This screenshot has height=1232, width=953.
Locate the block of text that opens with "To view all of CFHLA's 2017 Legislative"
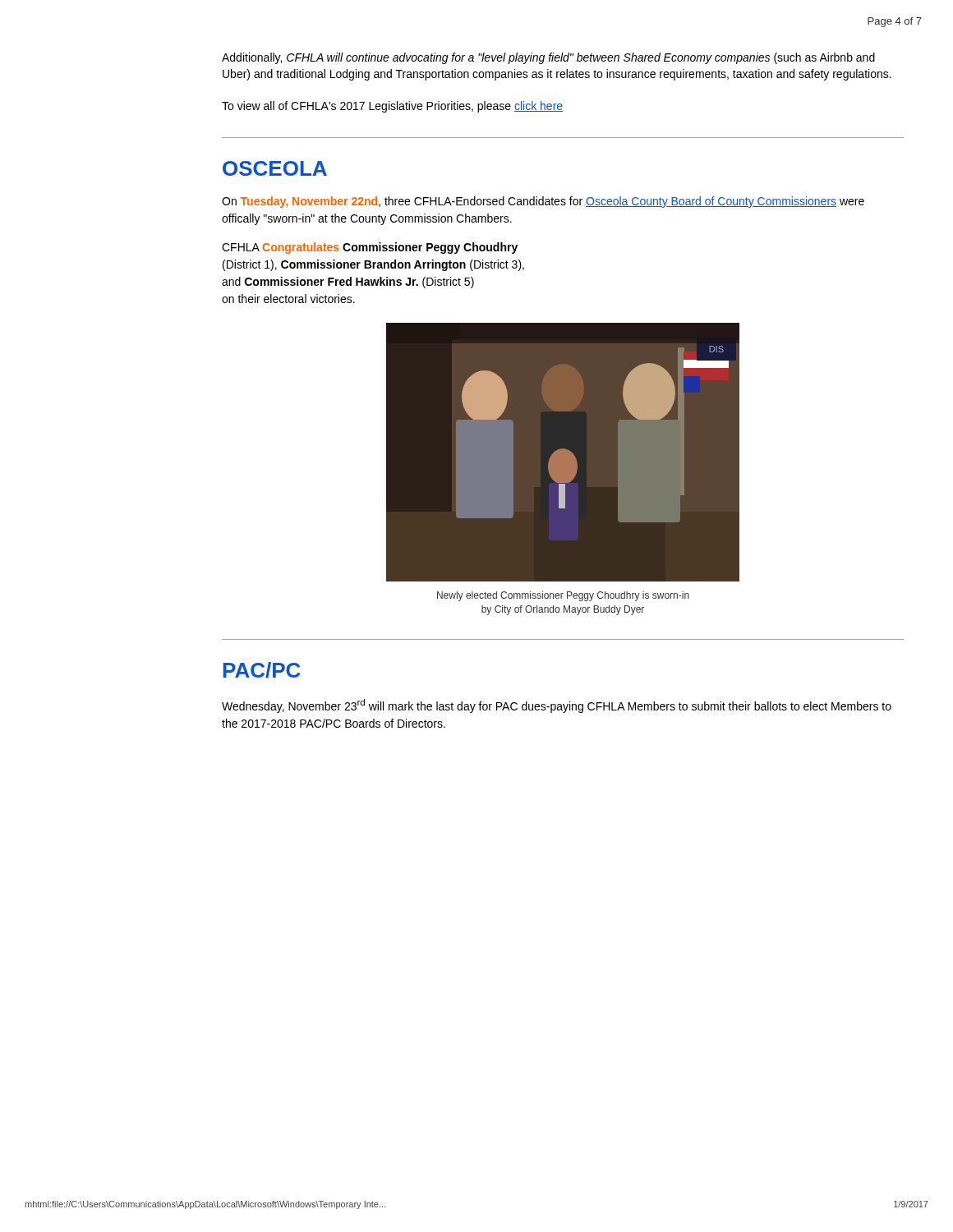392,106
